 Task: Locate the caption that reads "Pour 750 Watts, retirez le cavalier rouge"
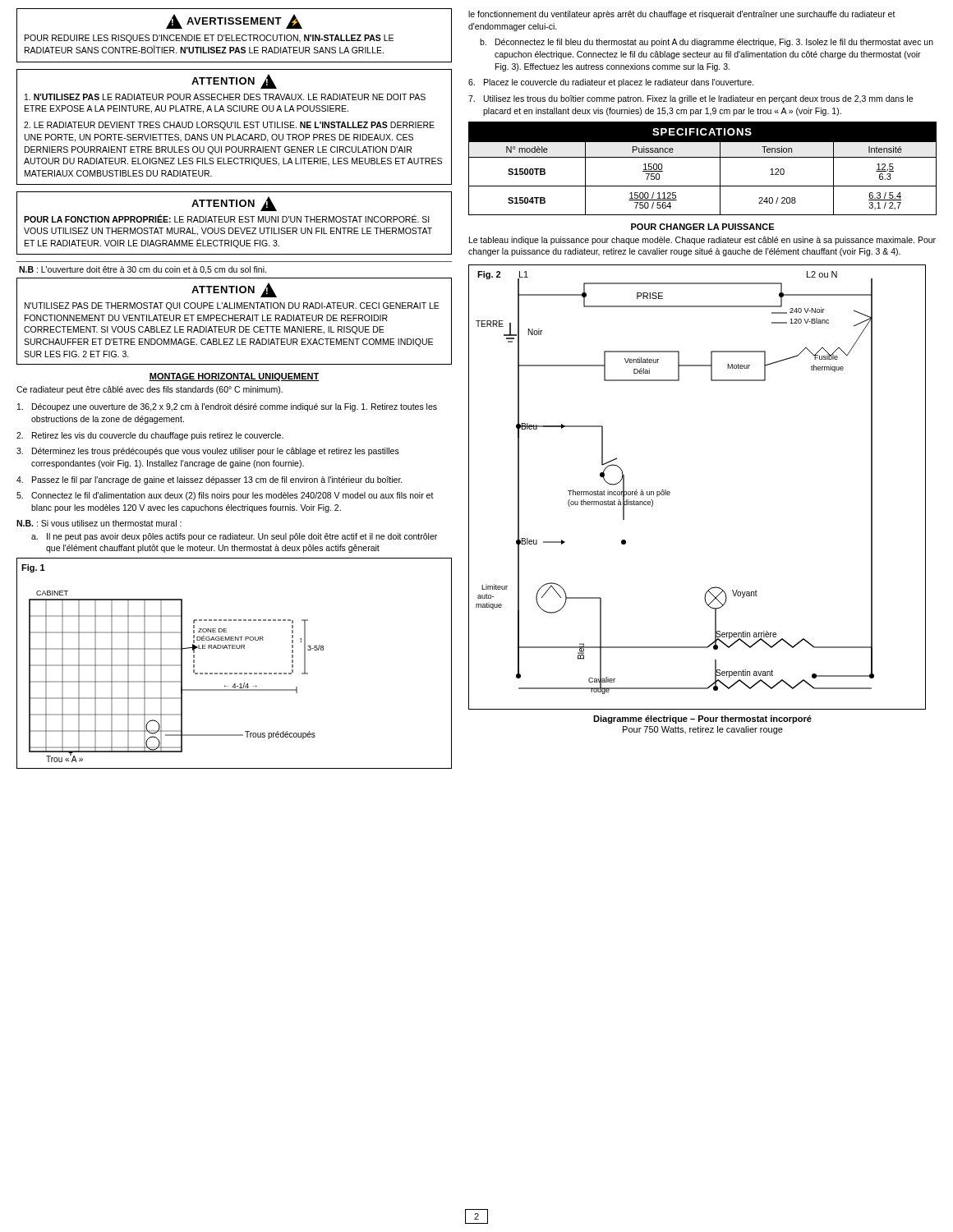click(702, 729)
